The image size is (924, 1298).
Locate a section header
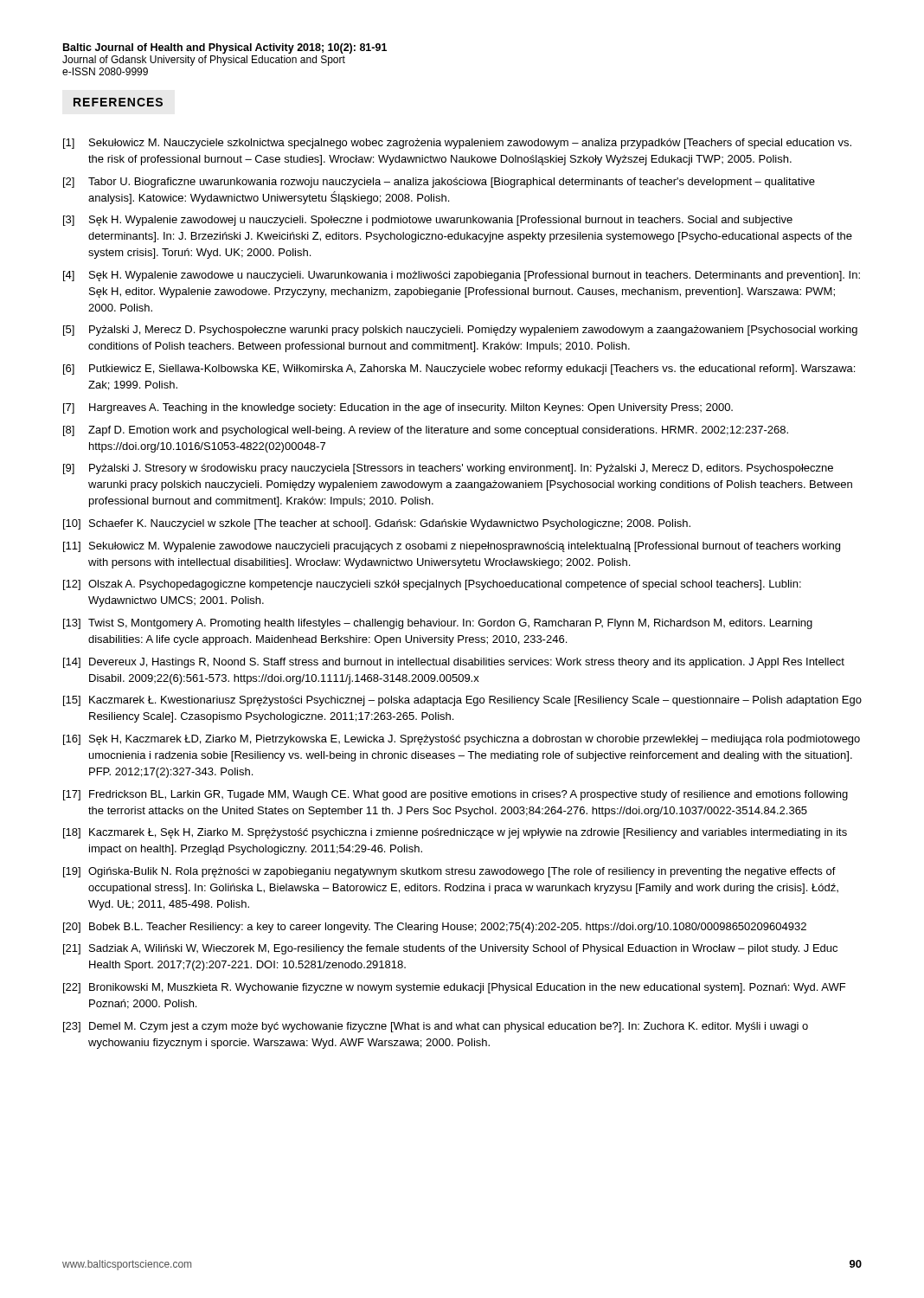118,102
